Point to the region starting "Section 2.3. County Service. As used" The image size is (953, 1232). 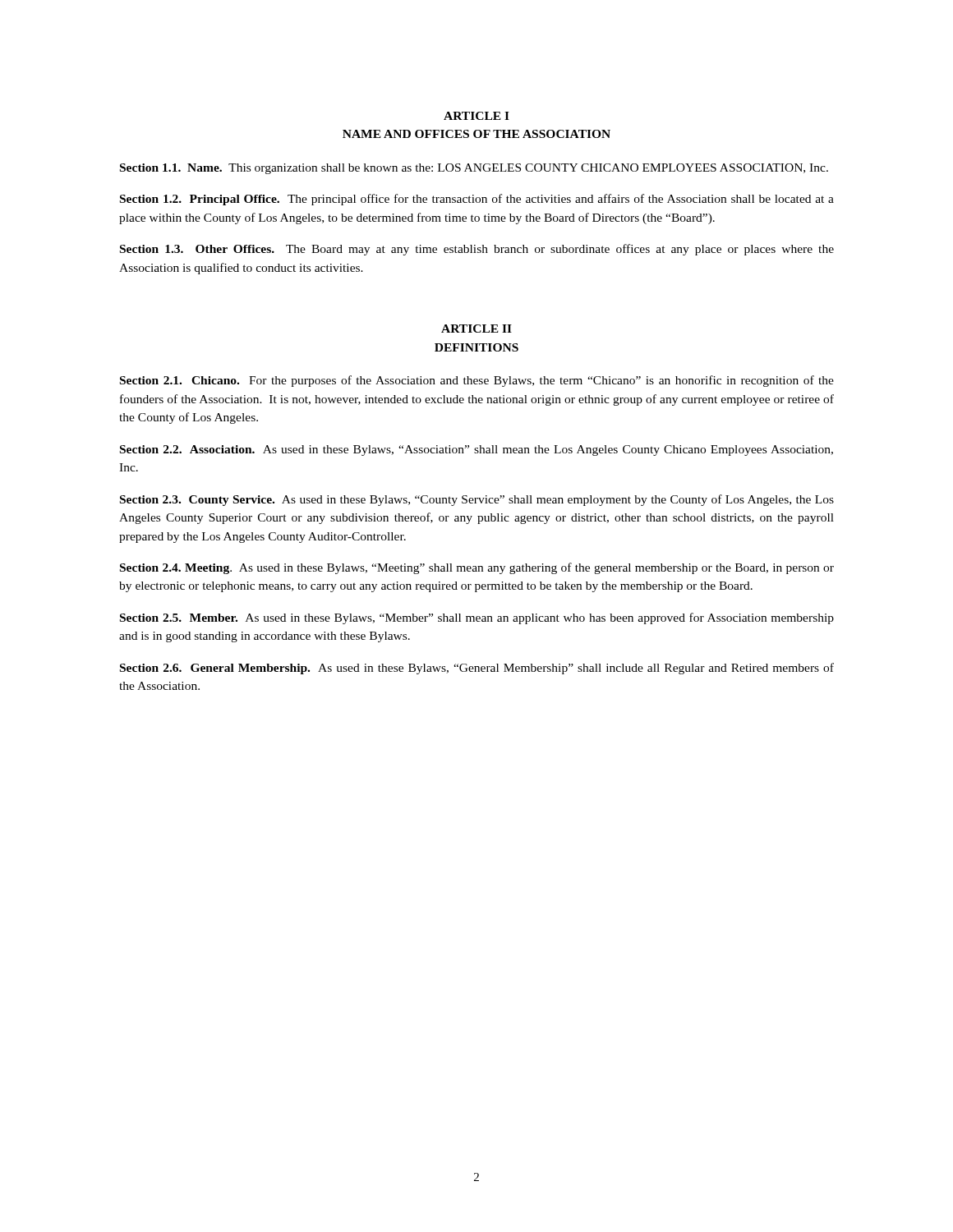point(476,517)
